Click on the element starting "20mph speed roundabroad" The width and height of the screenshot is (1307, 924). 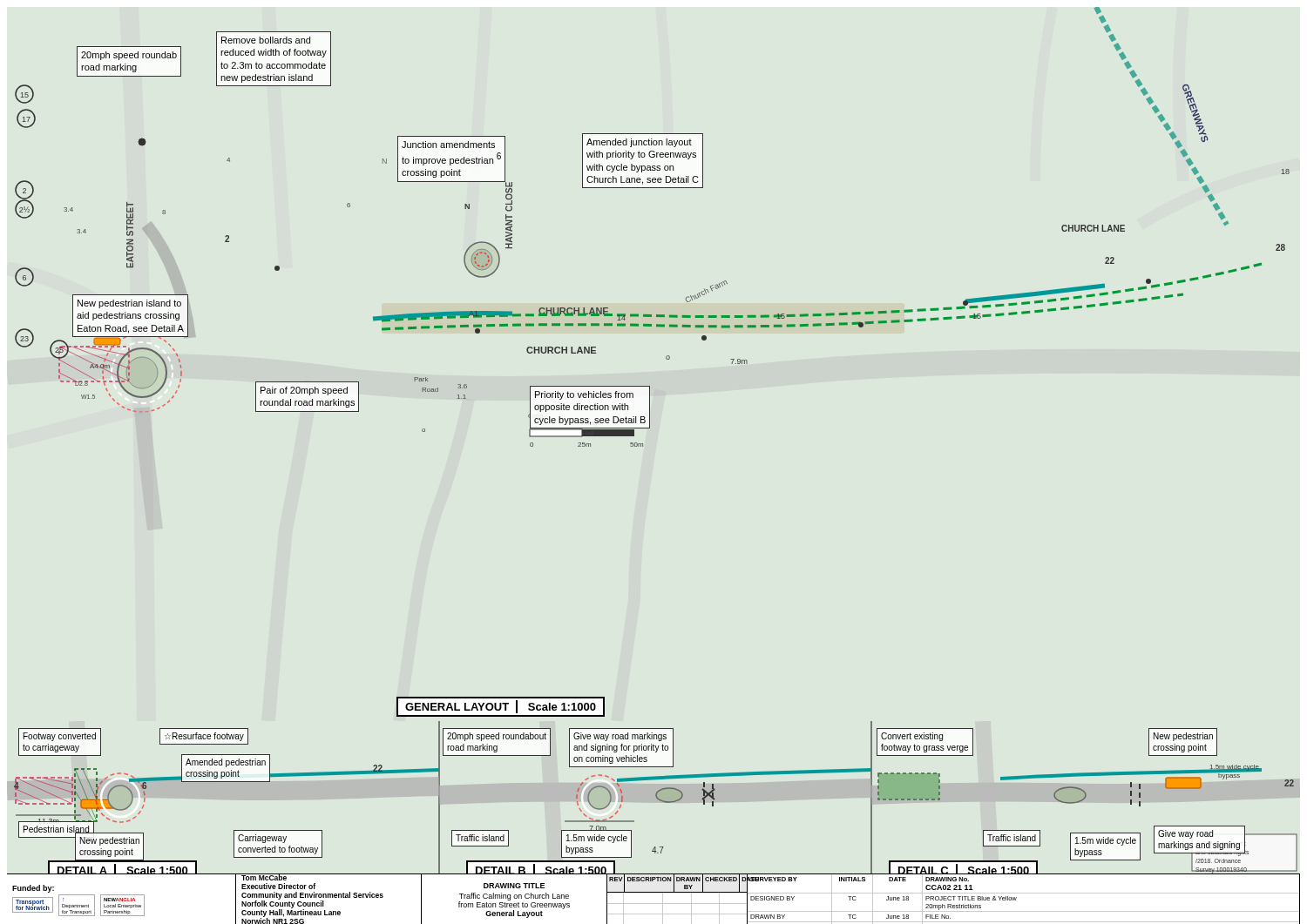coord(129,61)
